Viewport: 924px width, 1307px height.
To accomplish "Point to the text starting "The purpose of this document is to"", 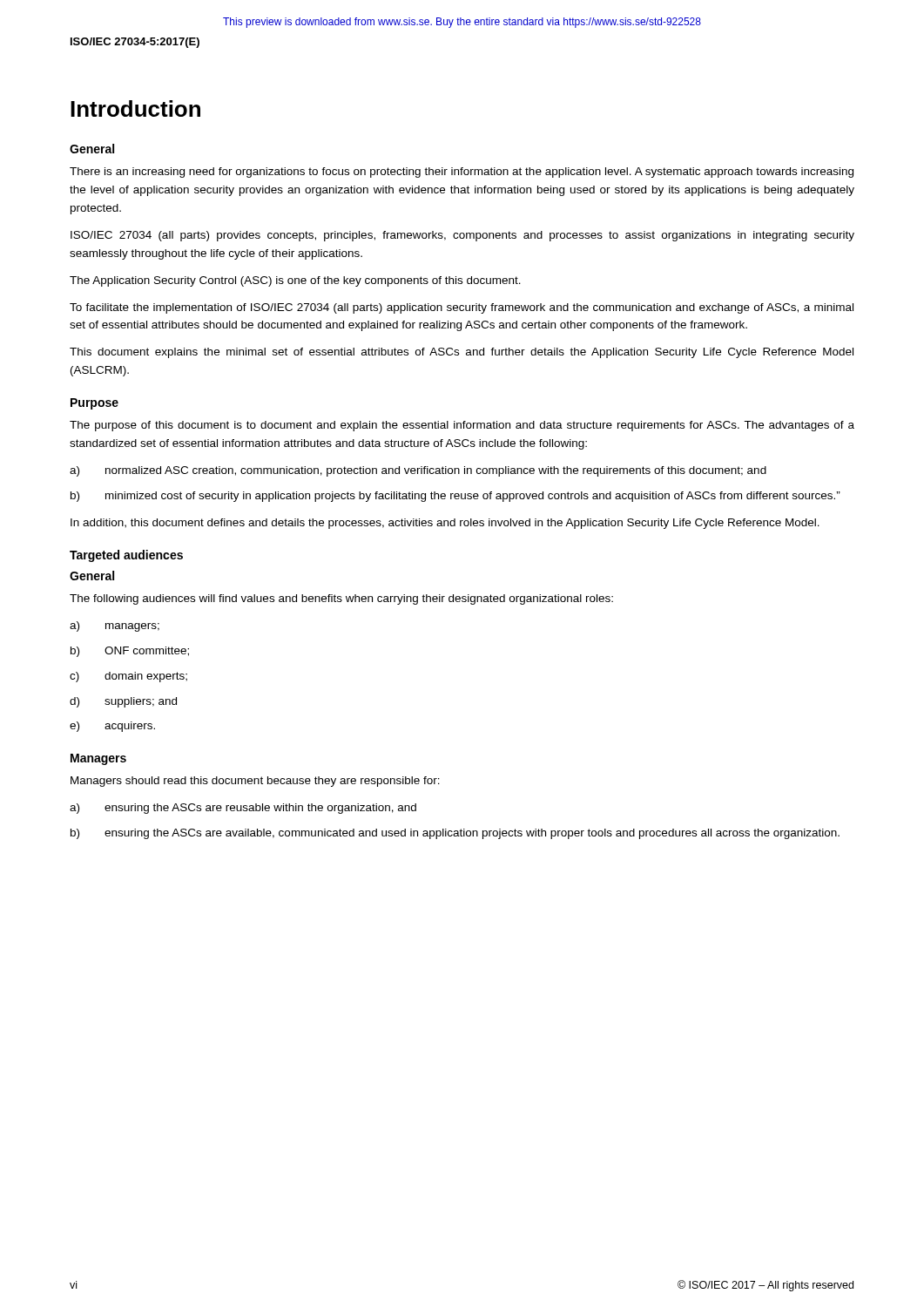I will 462,434.
